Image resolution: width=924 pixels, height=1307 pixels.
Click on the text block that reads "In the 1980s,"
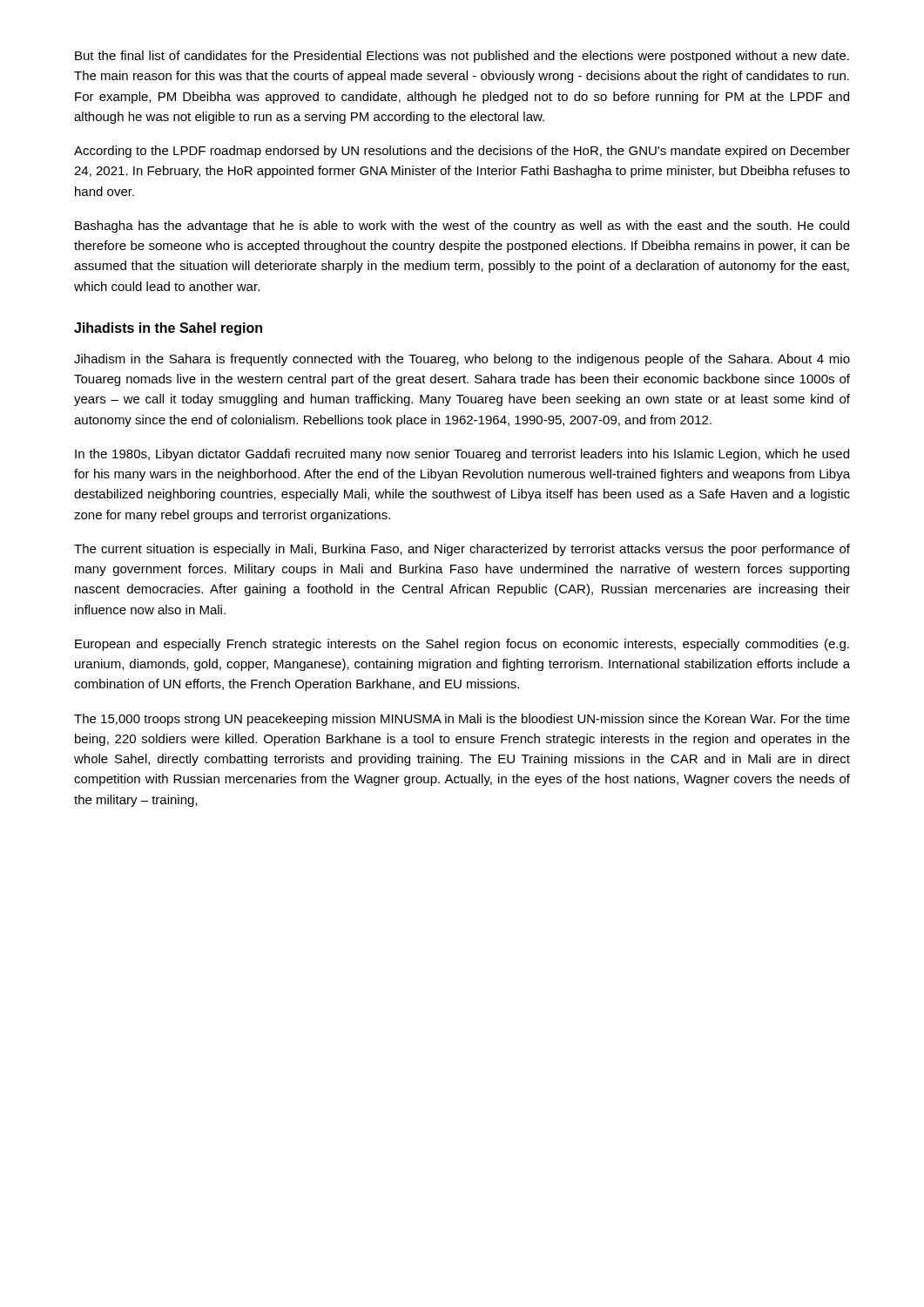(x=462, y=484)
